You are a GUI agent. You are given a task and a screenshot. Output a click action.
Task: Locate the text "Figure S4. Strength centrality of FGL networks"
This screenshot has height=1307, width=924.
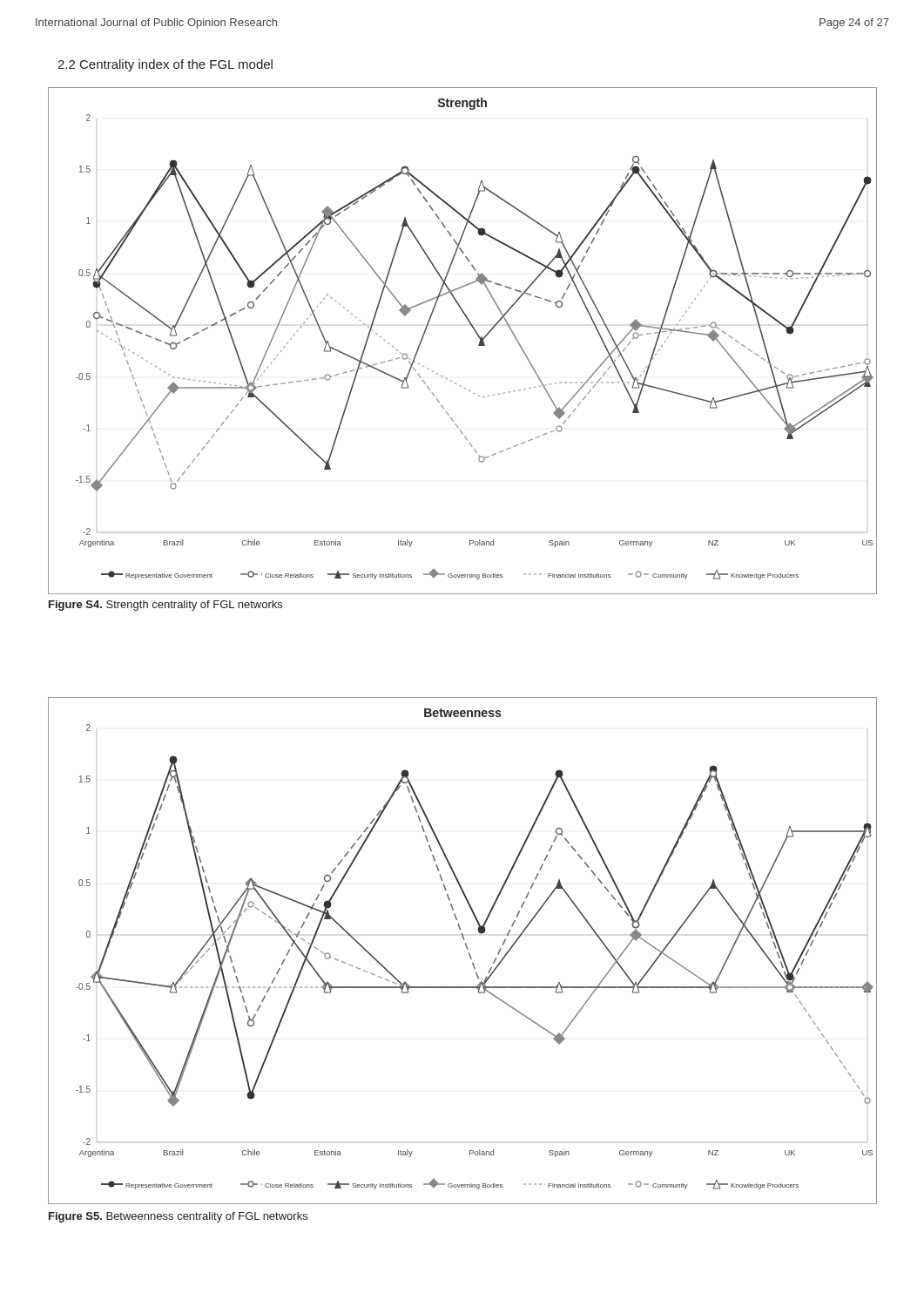(165, 604)
